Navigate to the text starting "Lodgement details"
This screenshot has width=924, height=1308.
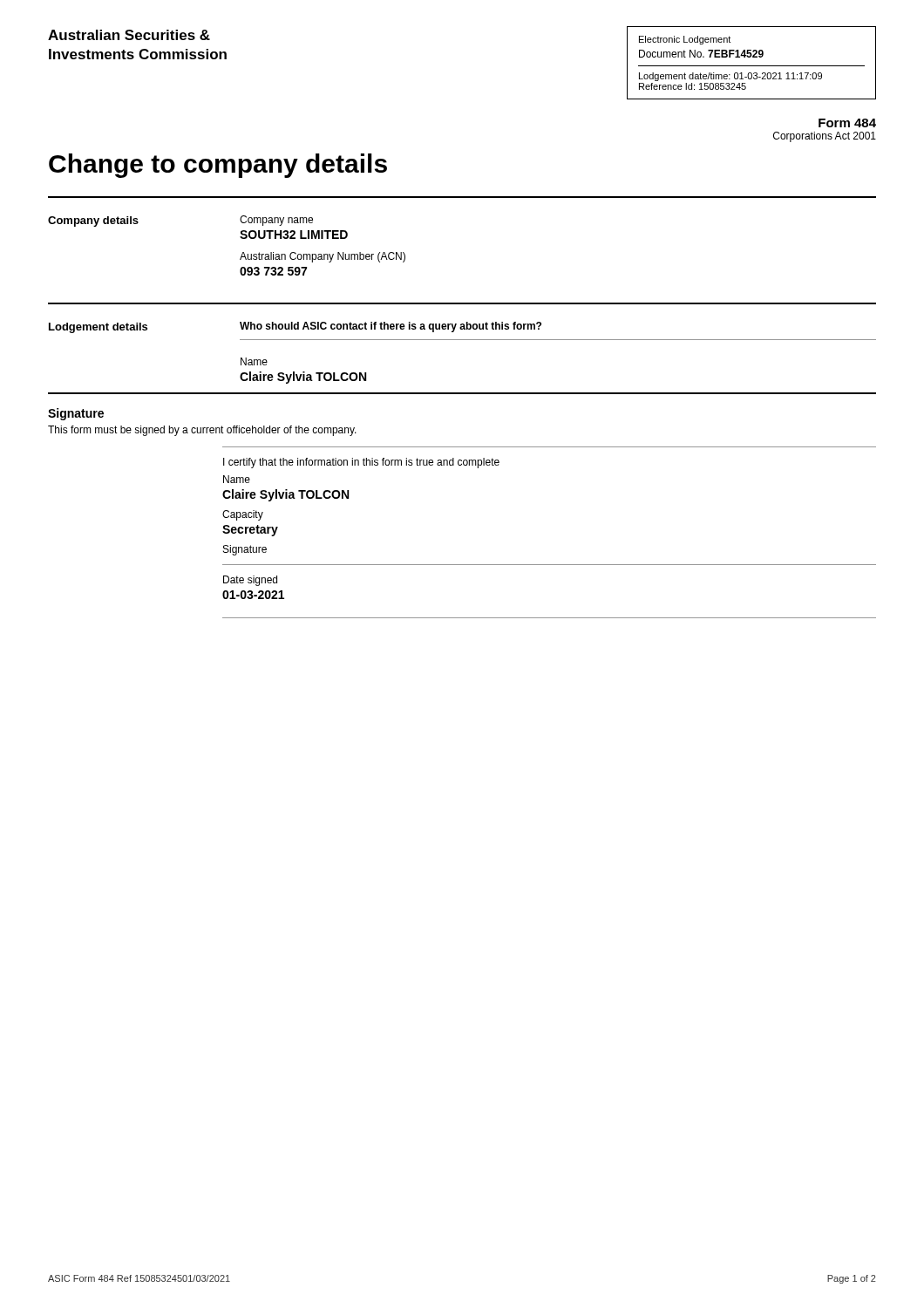click(x=98, y=327)
